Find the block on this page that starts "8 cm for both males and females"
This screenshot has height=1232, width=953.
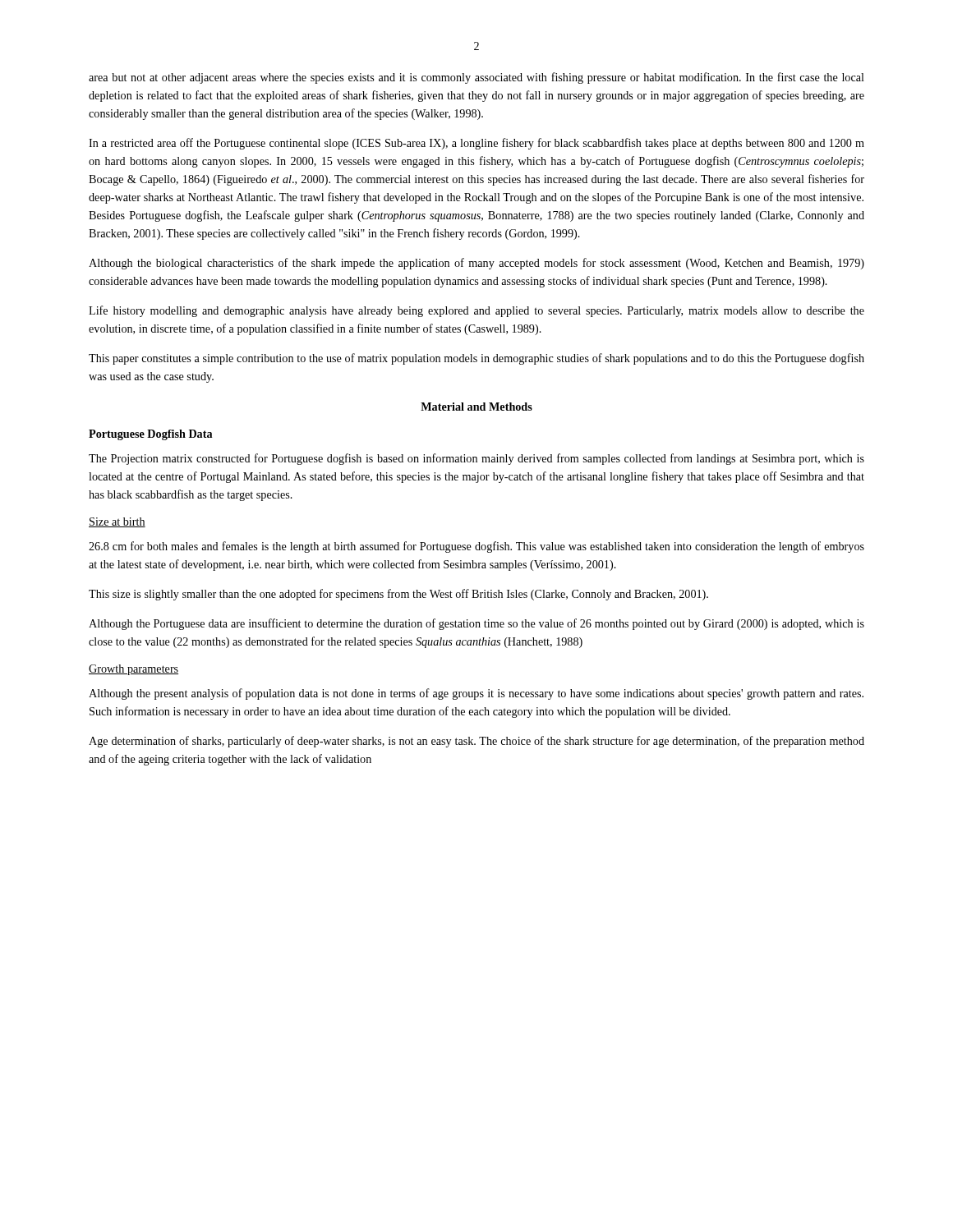click(x=476, y=555)
